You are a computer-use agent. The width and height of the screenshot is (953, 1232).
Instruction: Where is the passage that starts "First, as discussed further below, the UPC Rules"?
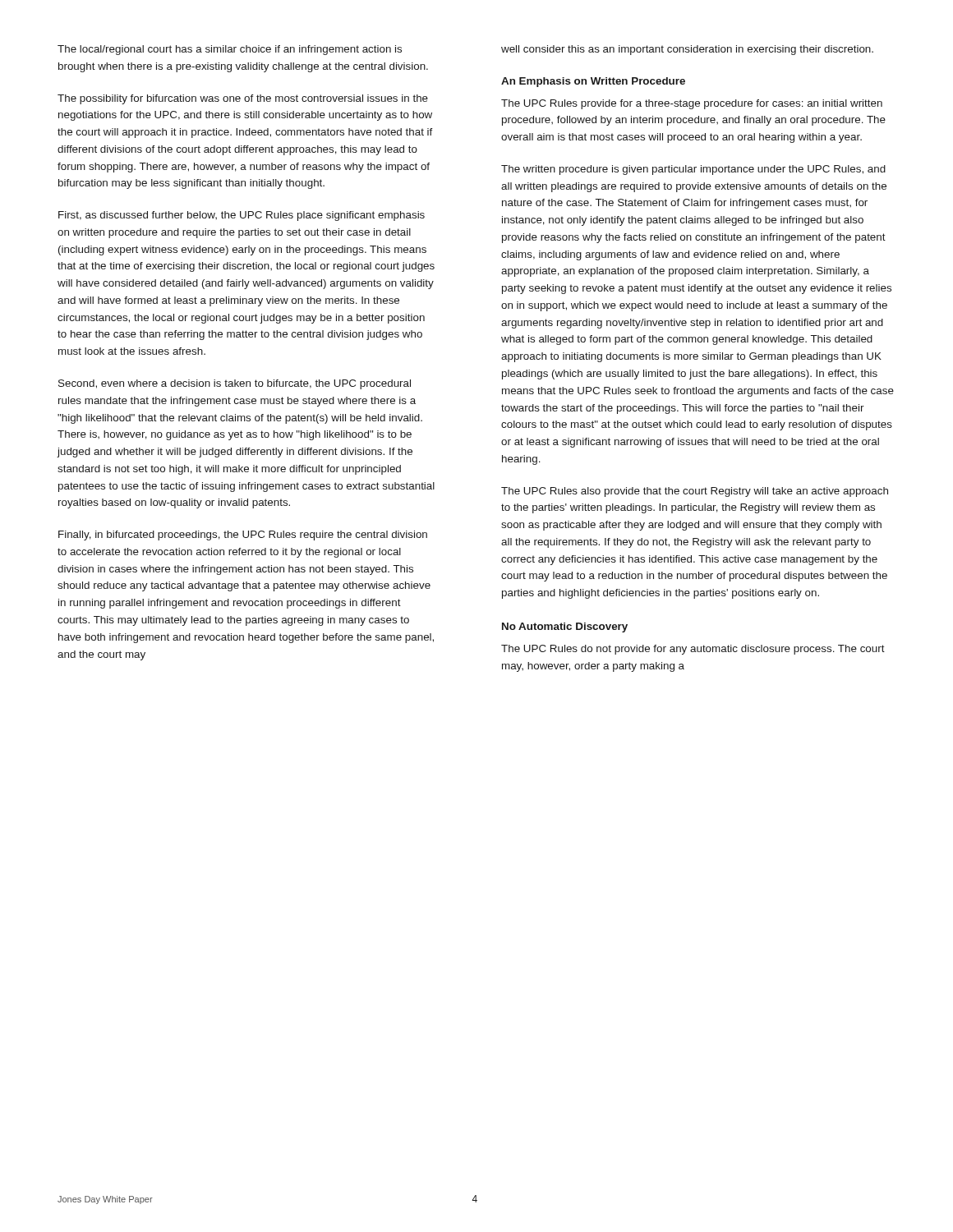tap(246, 283)
